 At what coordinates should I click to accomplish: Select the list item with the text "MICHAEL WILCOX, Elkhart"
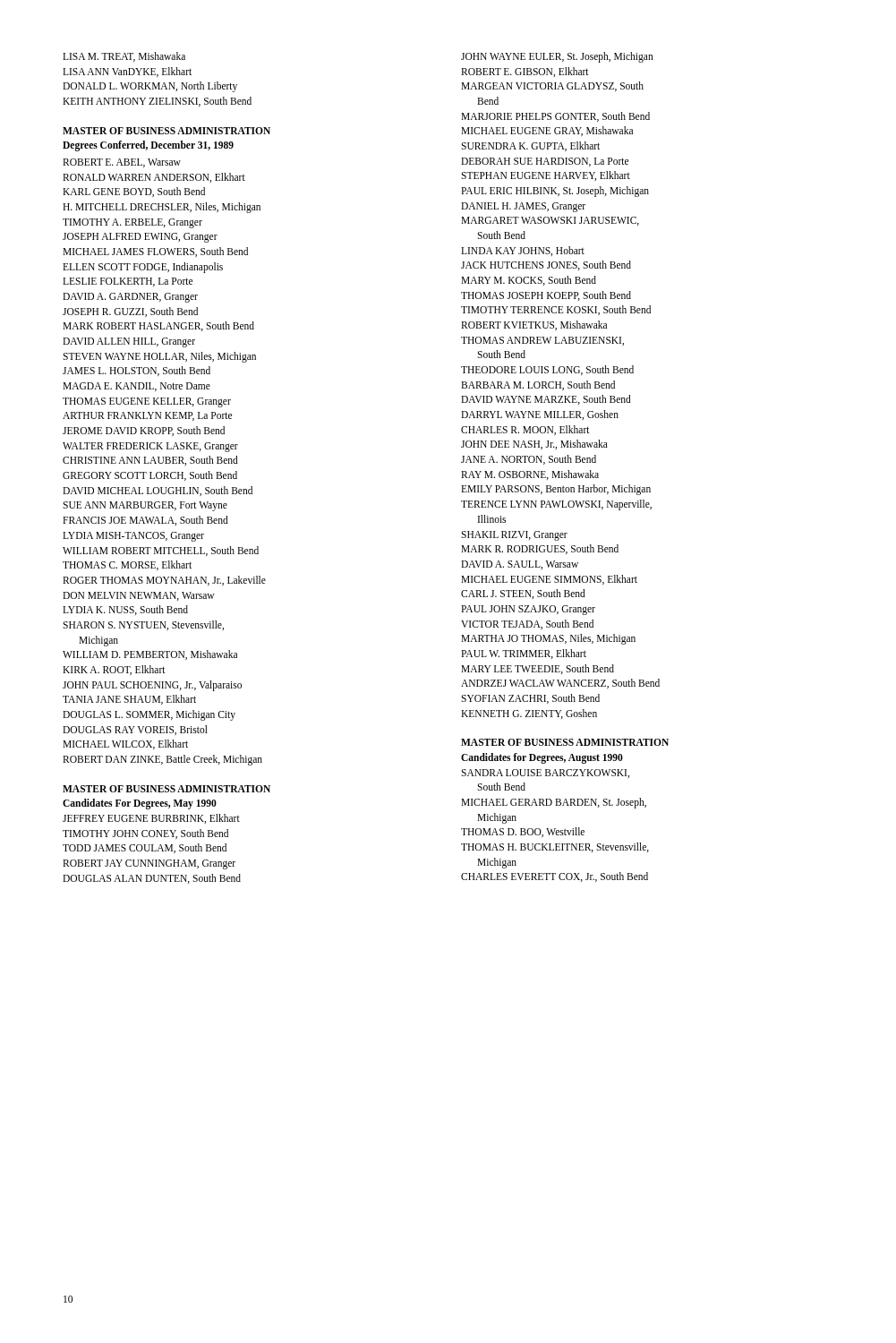click(x=248, y=744)
